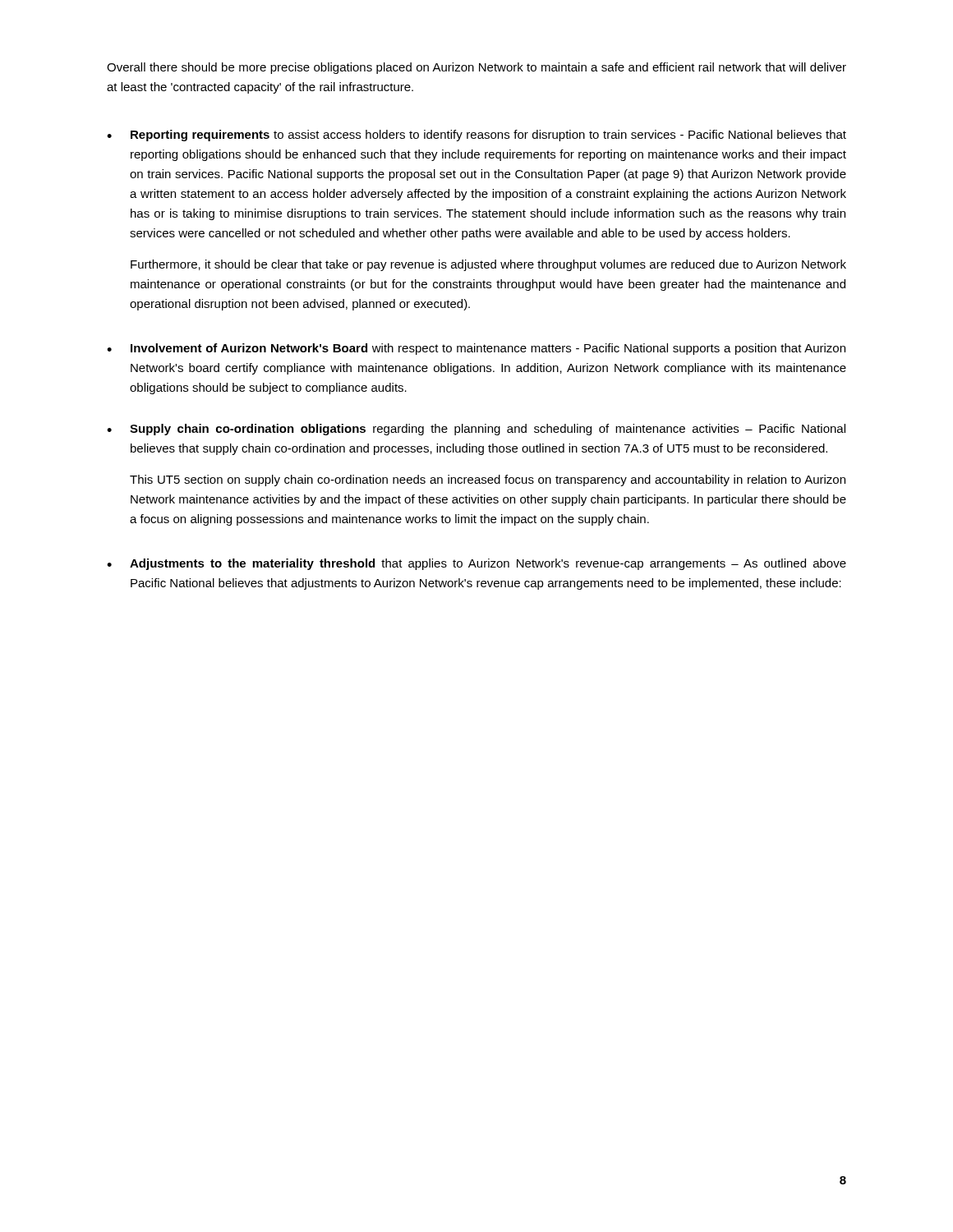This screenshot has width=953, height=1232.
Task: Select the list item with the text "• Supply chain co-ordination obligations"
Action: [476, 474]
